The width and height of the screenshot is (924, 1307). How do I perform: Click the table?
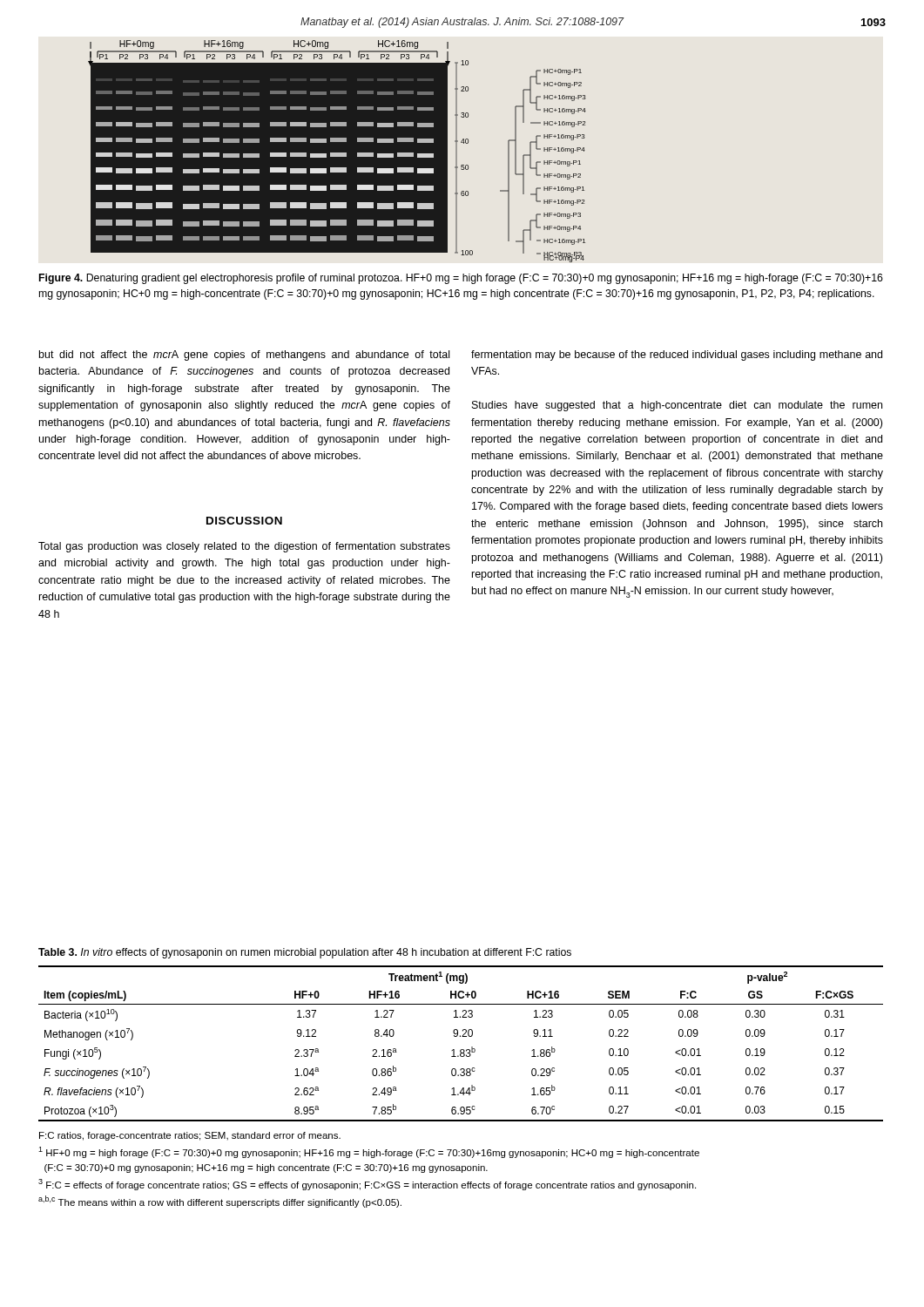point(461,1043)
